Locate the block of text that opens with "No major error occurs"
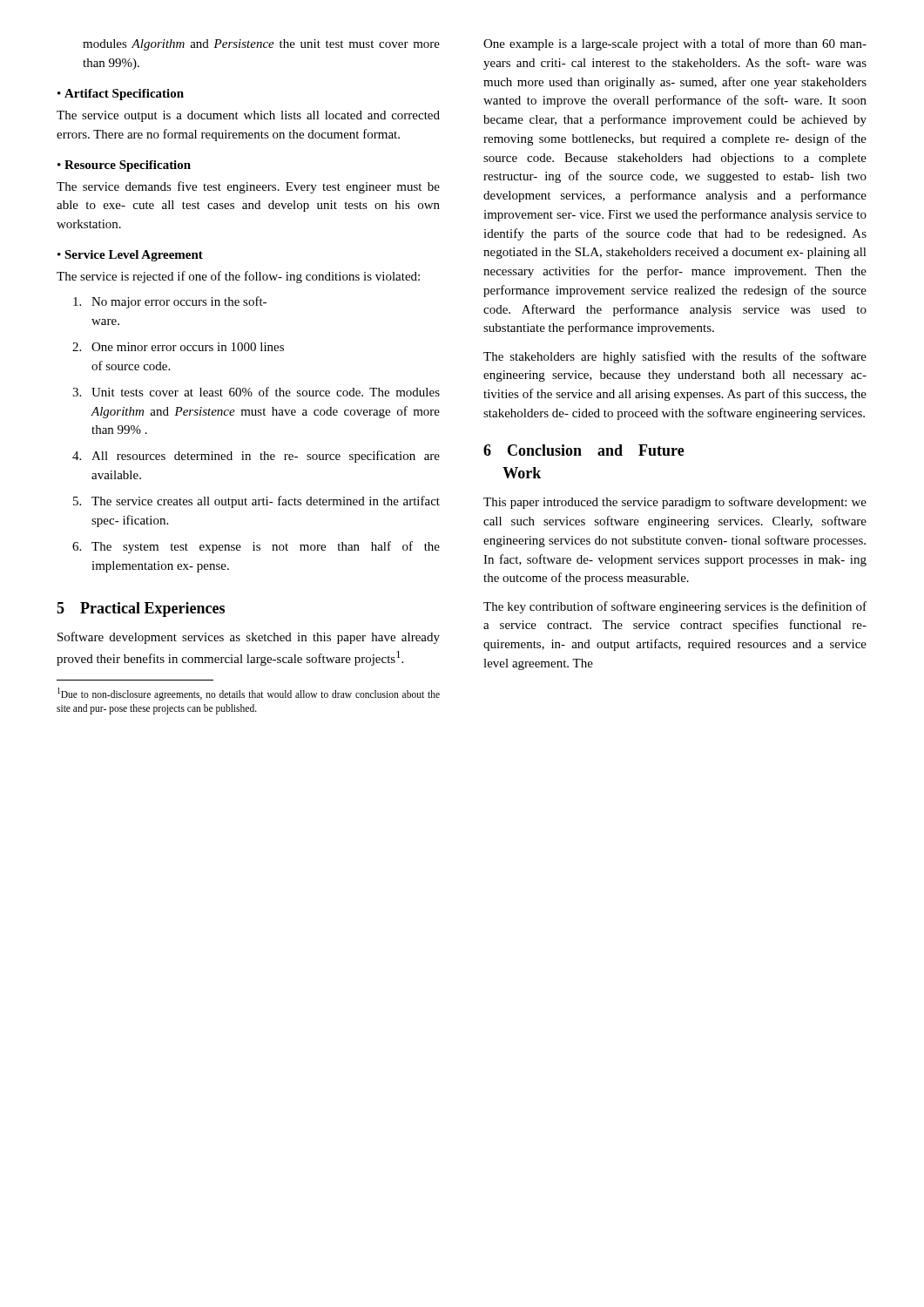This screenshot has width=924, height=1307. (170, 312)
